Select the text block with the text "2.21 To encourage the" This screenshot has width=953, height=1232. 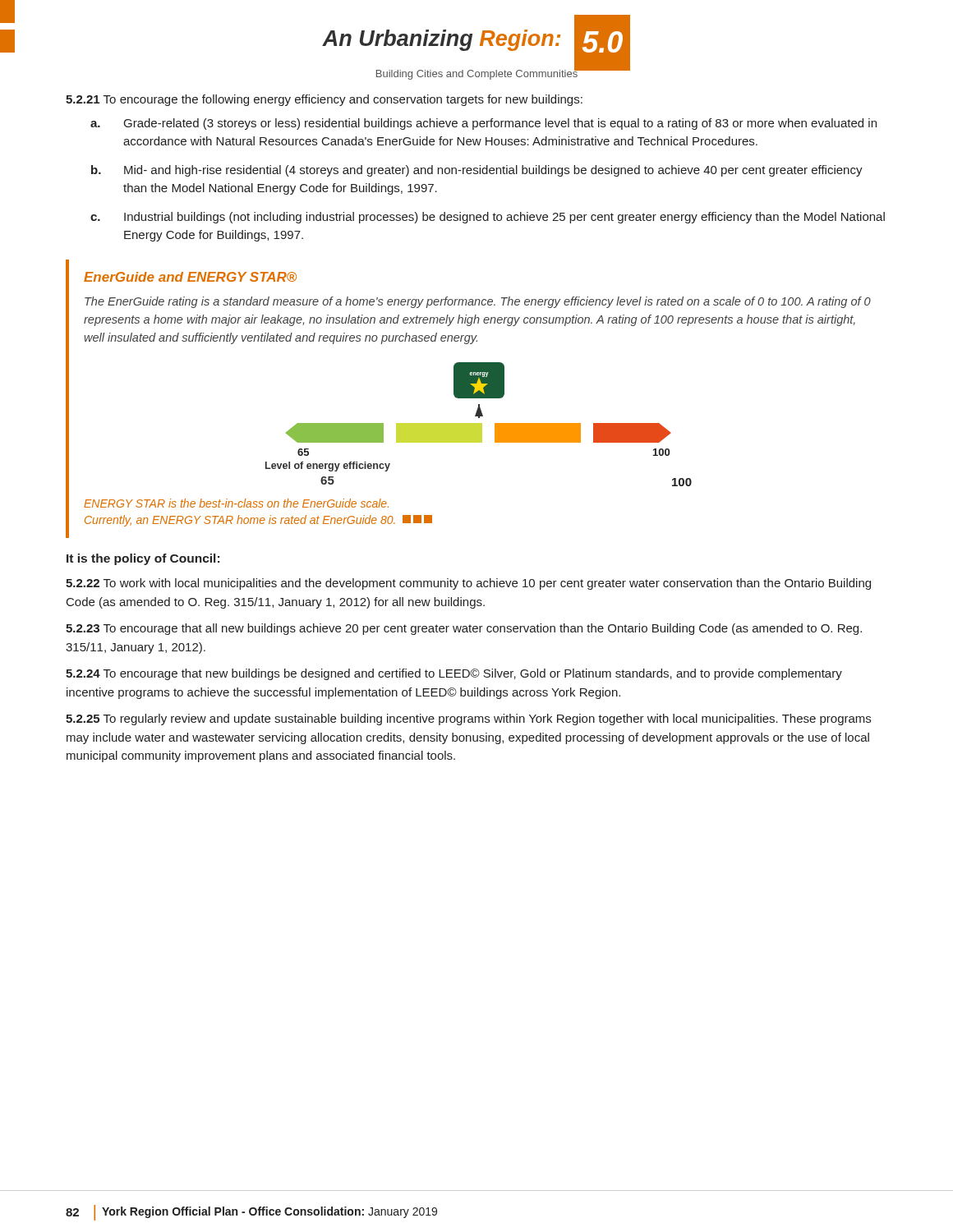tap(324, 99)
